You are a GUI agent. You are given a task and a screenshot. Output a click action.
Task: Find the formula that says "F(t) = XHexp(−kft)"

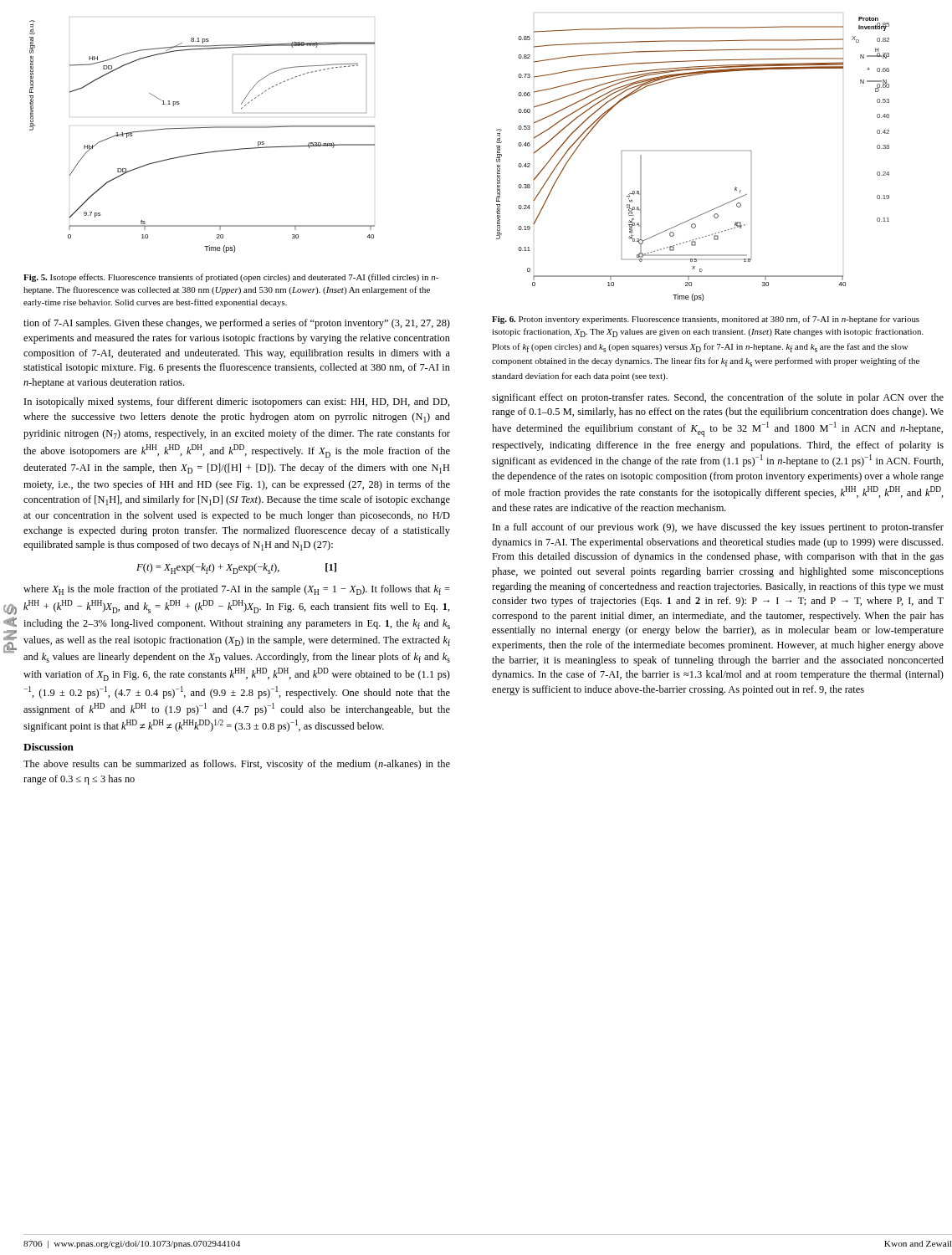click(237, 568)
